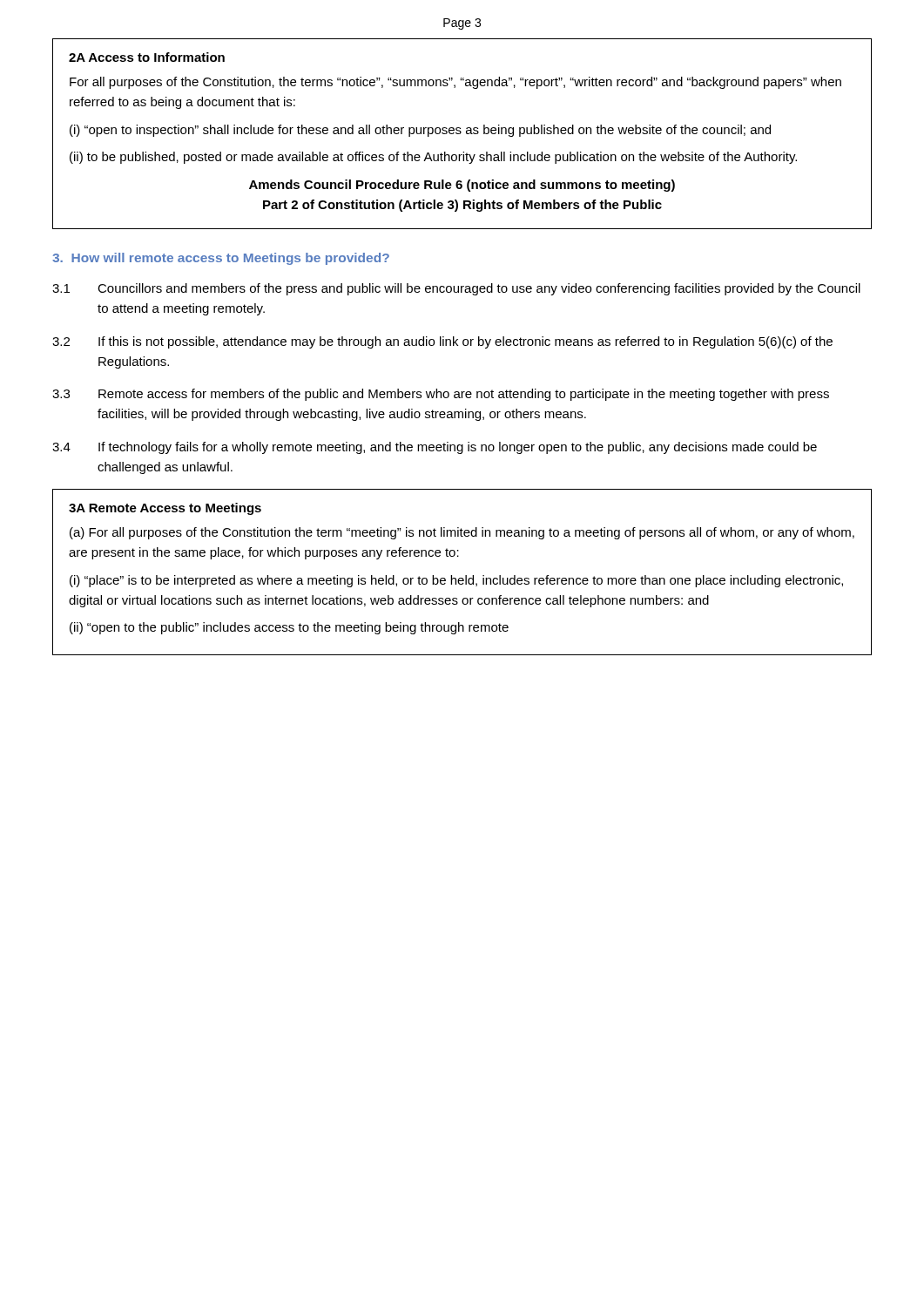Click on the list item that says "3.3 Remote access for members of the"
Image resolution: width=924 pixels, height=1307 pixels.
coord(462,404)
